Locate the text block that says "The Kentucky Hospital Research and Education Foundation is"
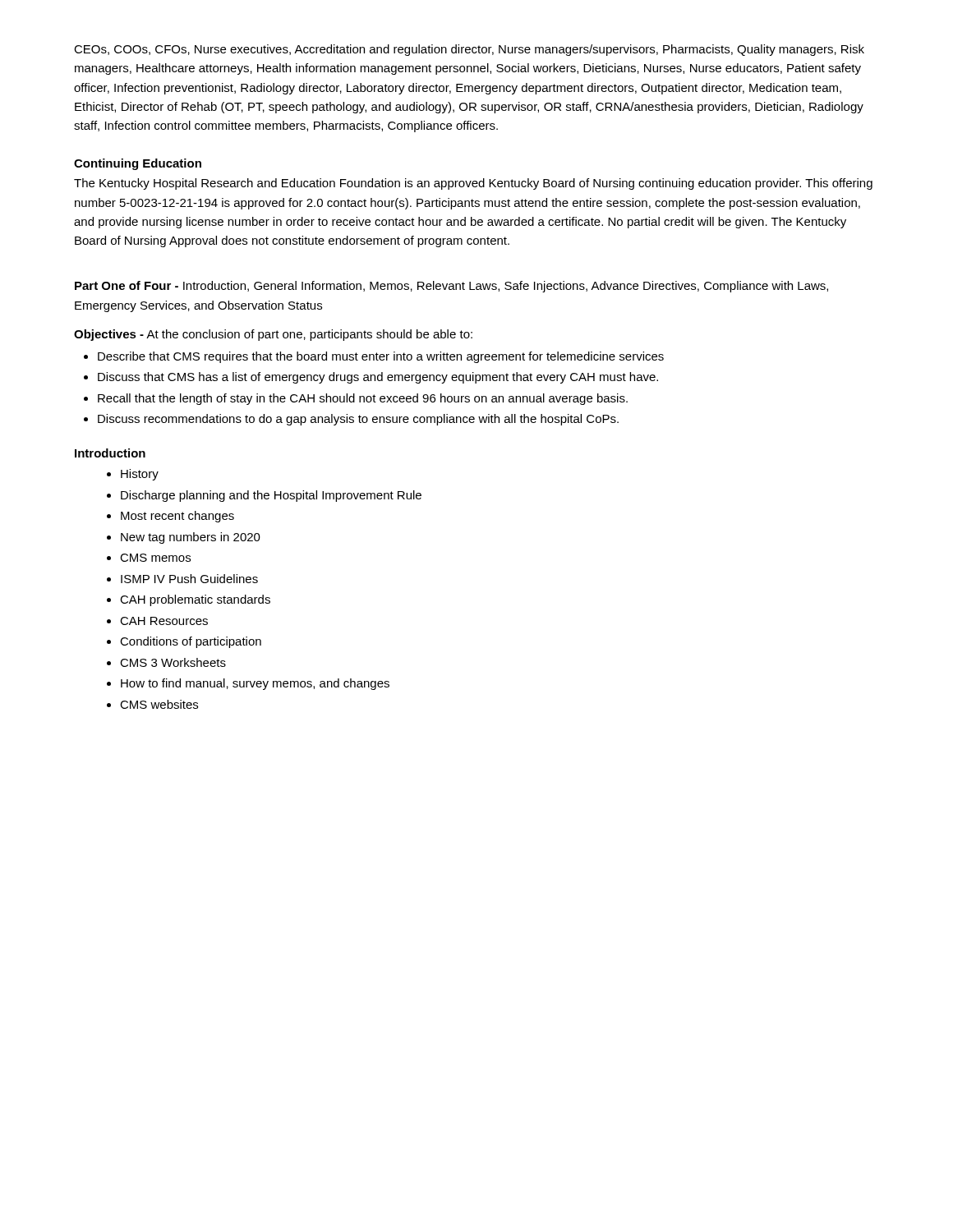This screenshot has height=1232, width=953. click(x=473, y=212)
